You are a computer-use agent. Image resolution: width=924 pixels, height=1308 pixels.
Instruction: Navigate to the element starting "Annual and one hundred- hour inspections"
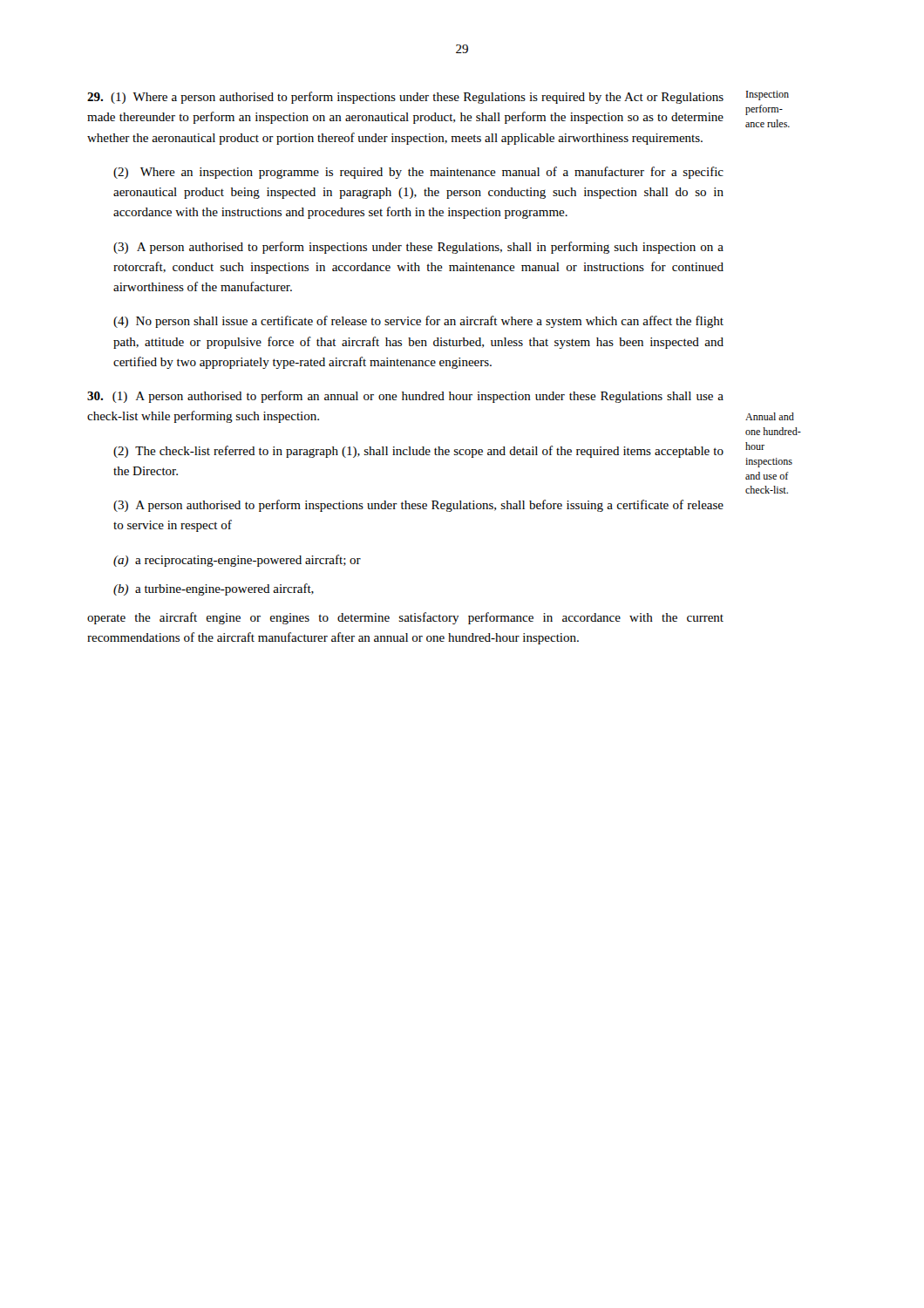(770, 416)
